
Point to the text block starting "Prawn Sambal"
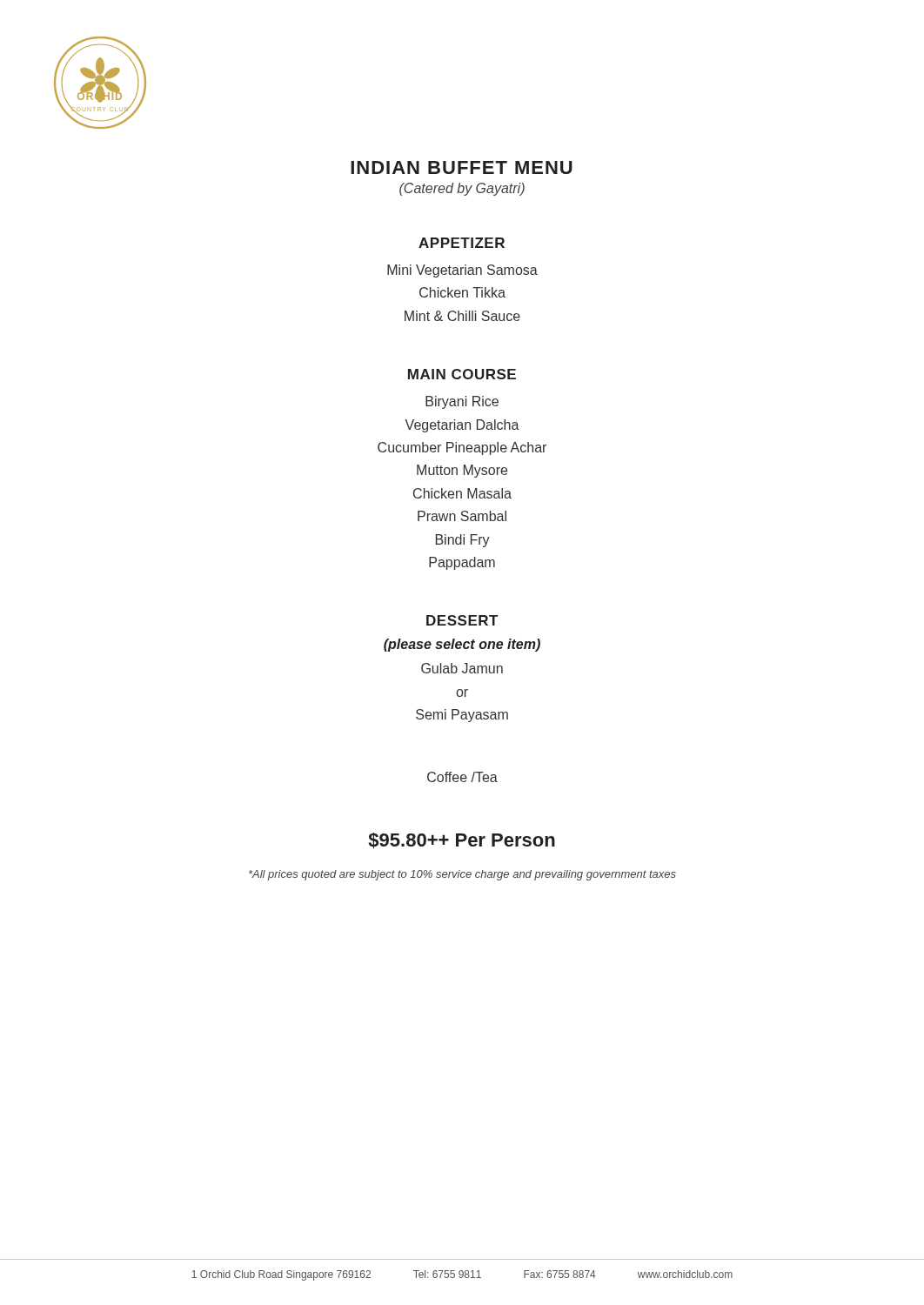(x=462, y=516)
